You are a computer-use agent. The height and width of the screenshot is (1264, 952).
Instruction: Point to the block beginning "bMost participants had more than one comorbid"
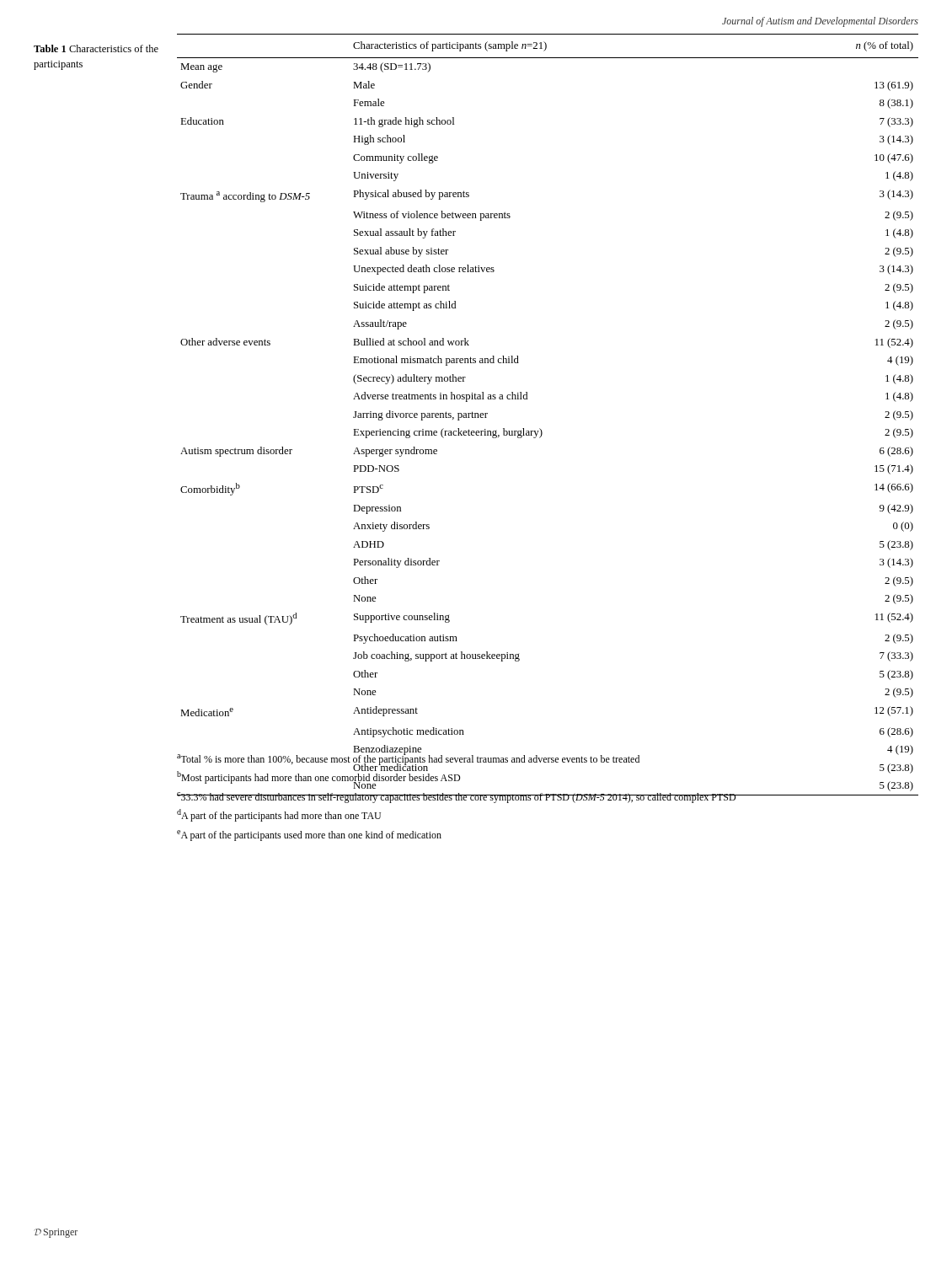coord(319,777)
